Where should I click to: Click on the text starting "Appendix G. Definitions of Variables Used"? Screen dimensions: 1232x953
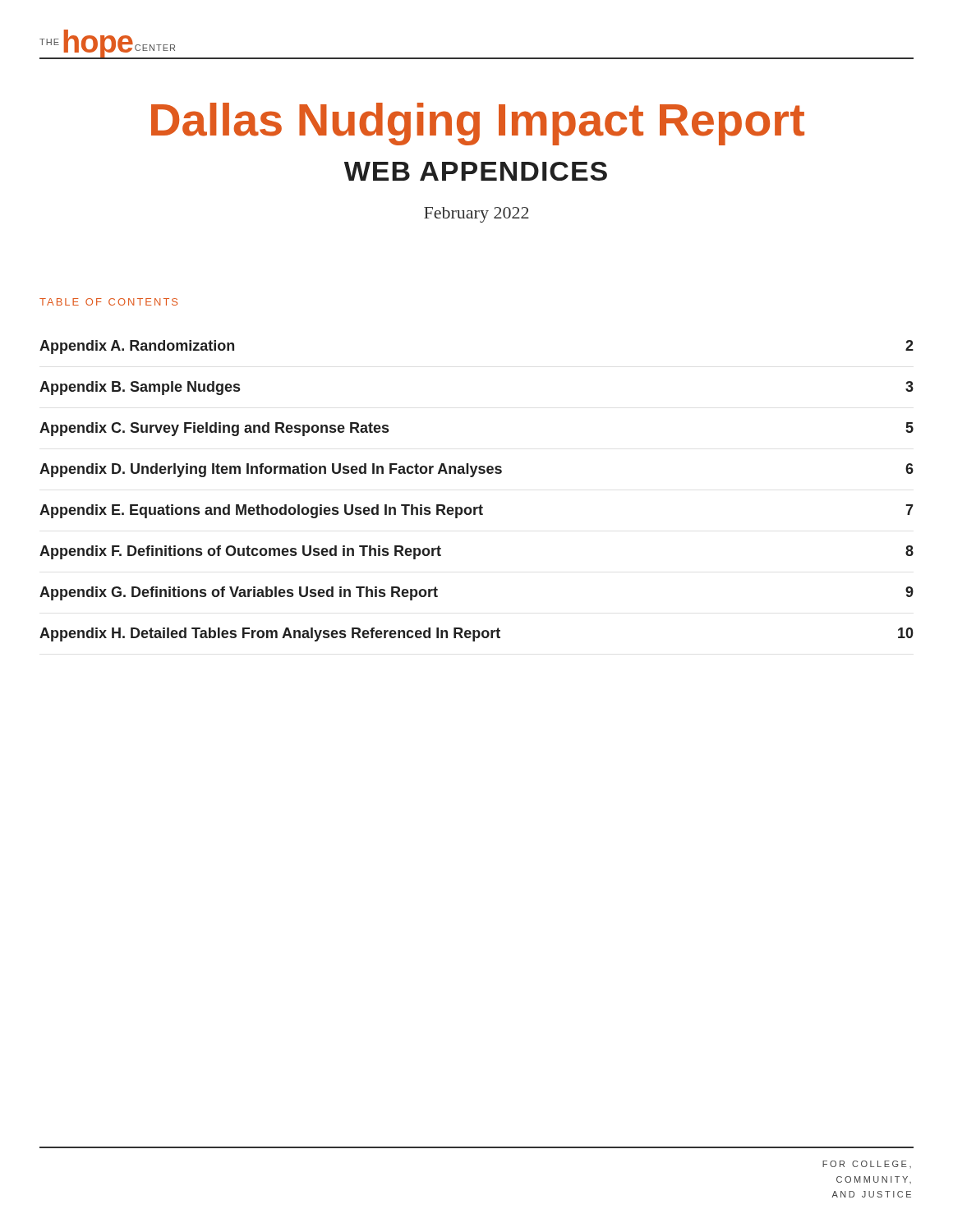(x=237, y=593)
